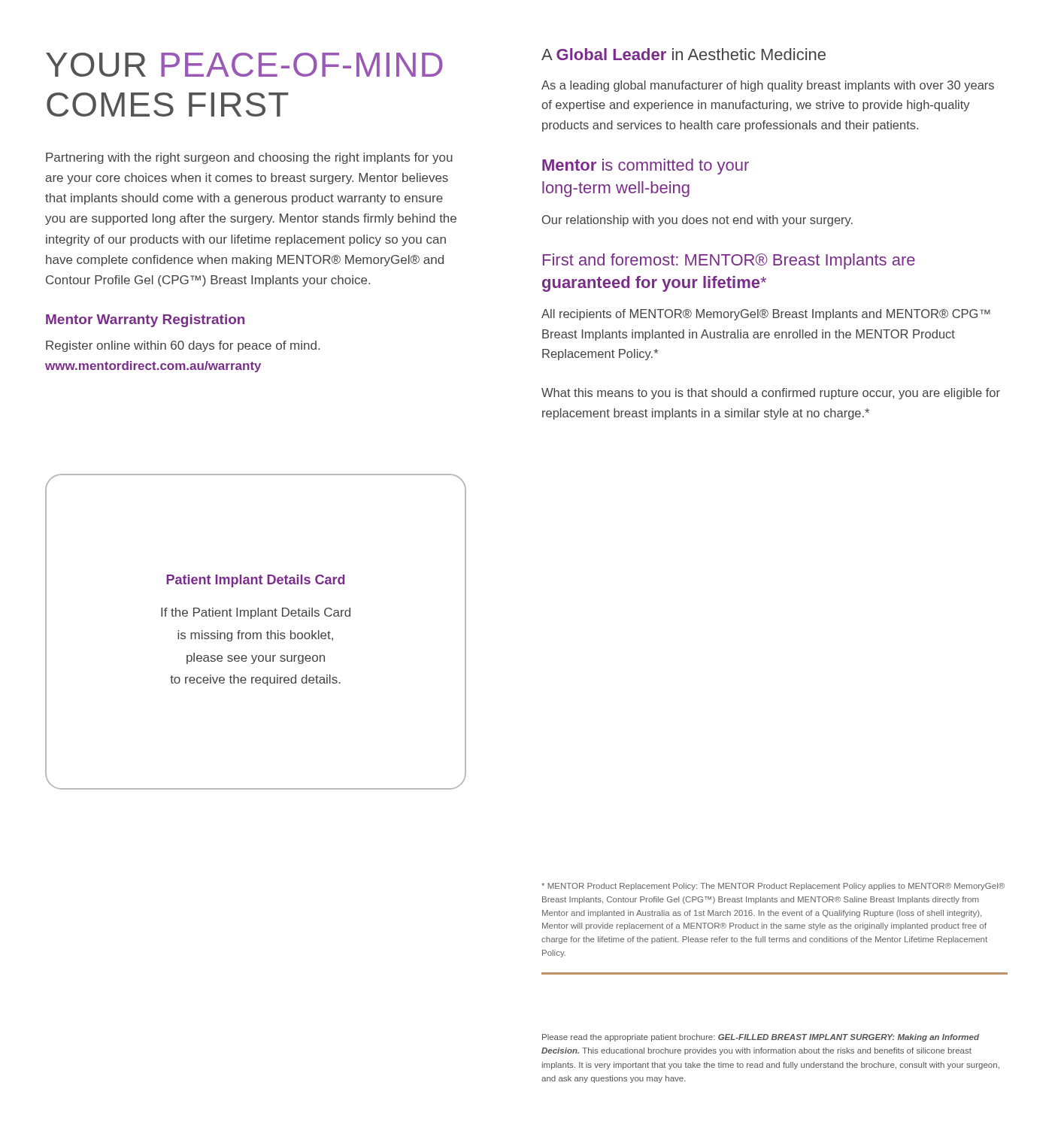Find the text block that reads "Register online within 60 days"
The width and height of the screenshot is (1064, 1128).
(x=183, y=356)
